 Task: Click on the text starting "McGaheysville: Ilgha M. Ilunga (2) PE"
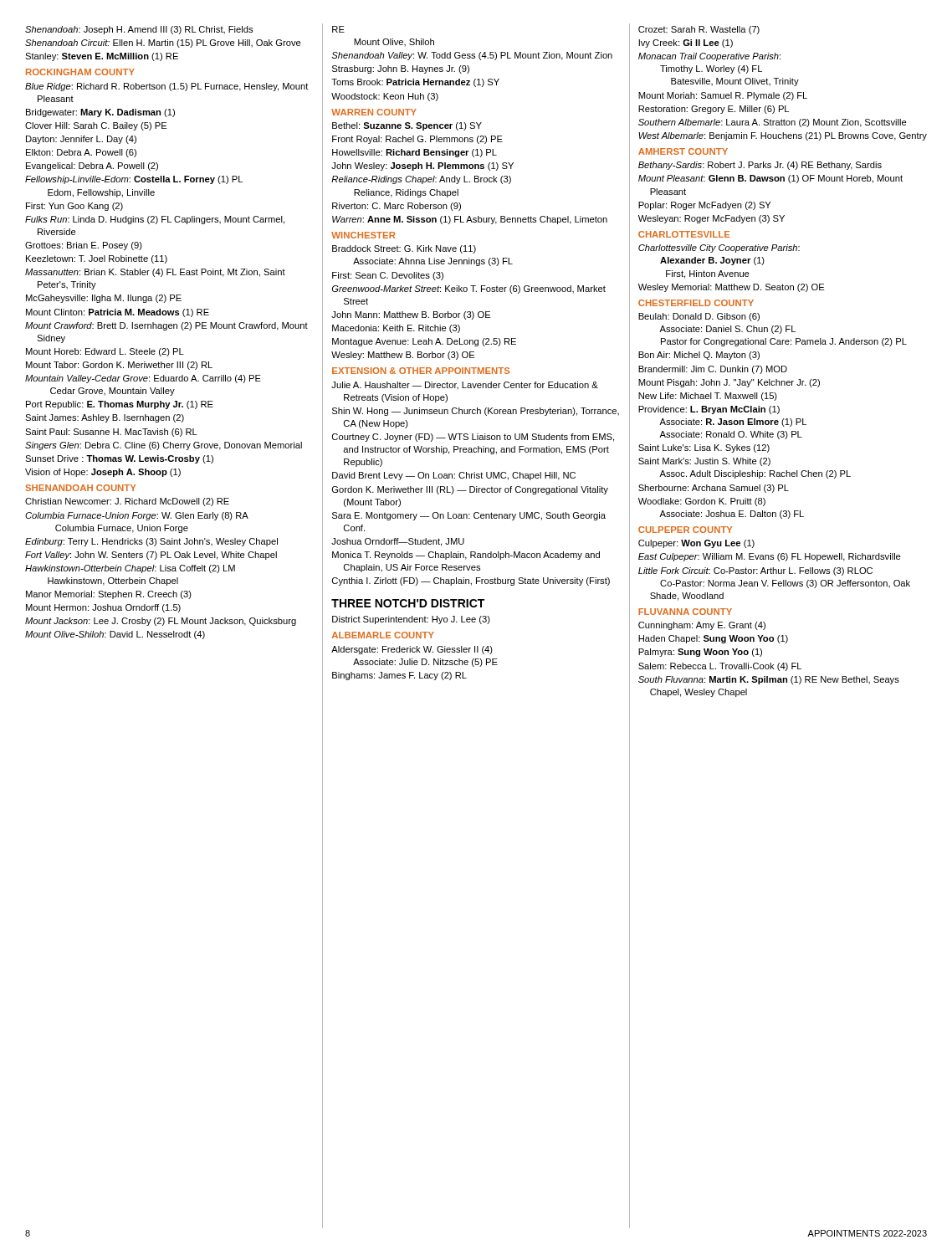point(170,299)
